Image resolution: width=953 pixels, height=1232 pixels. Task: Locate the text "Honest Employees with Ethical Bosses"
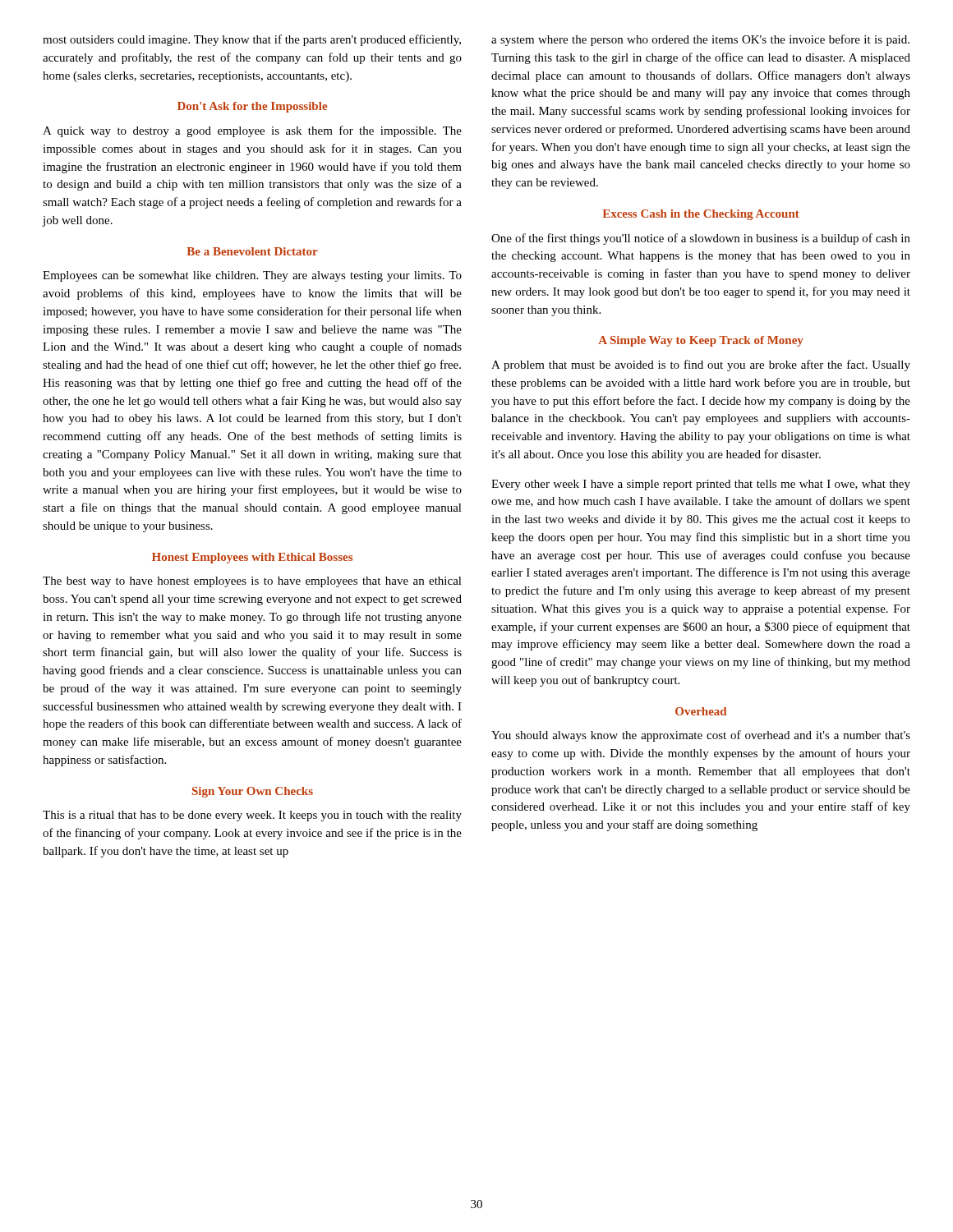(x=252, y=556)
